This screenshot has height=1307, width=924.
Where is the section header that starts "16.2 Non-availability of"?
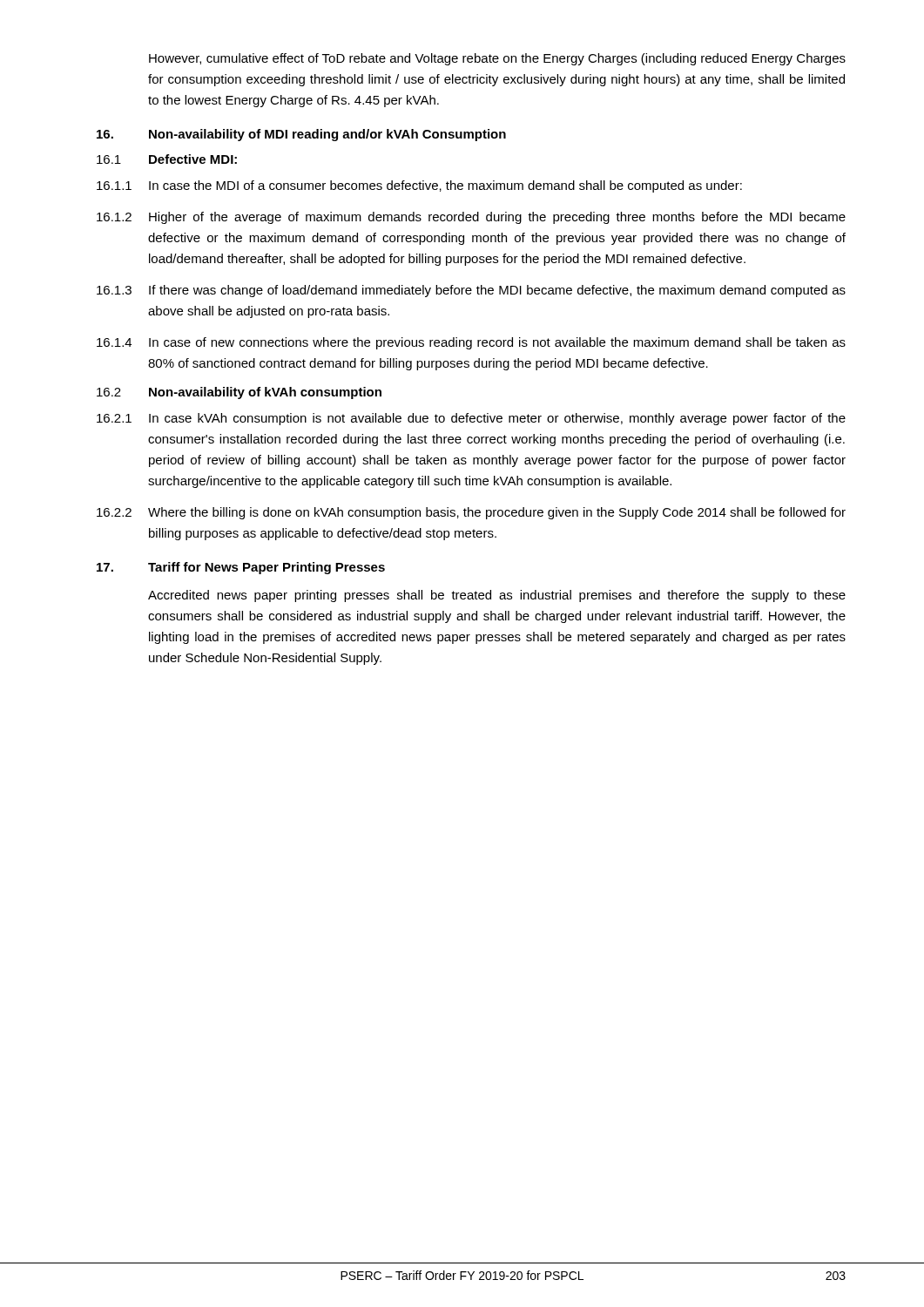click(239, 392)
